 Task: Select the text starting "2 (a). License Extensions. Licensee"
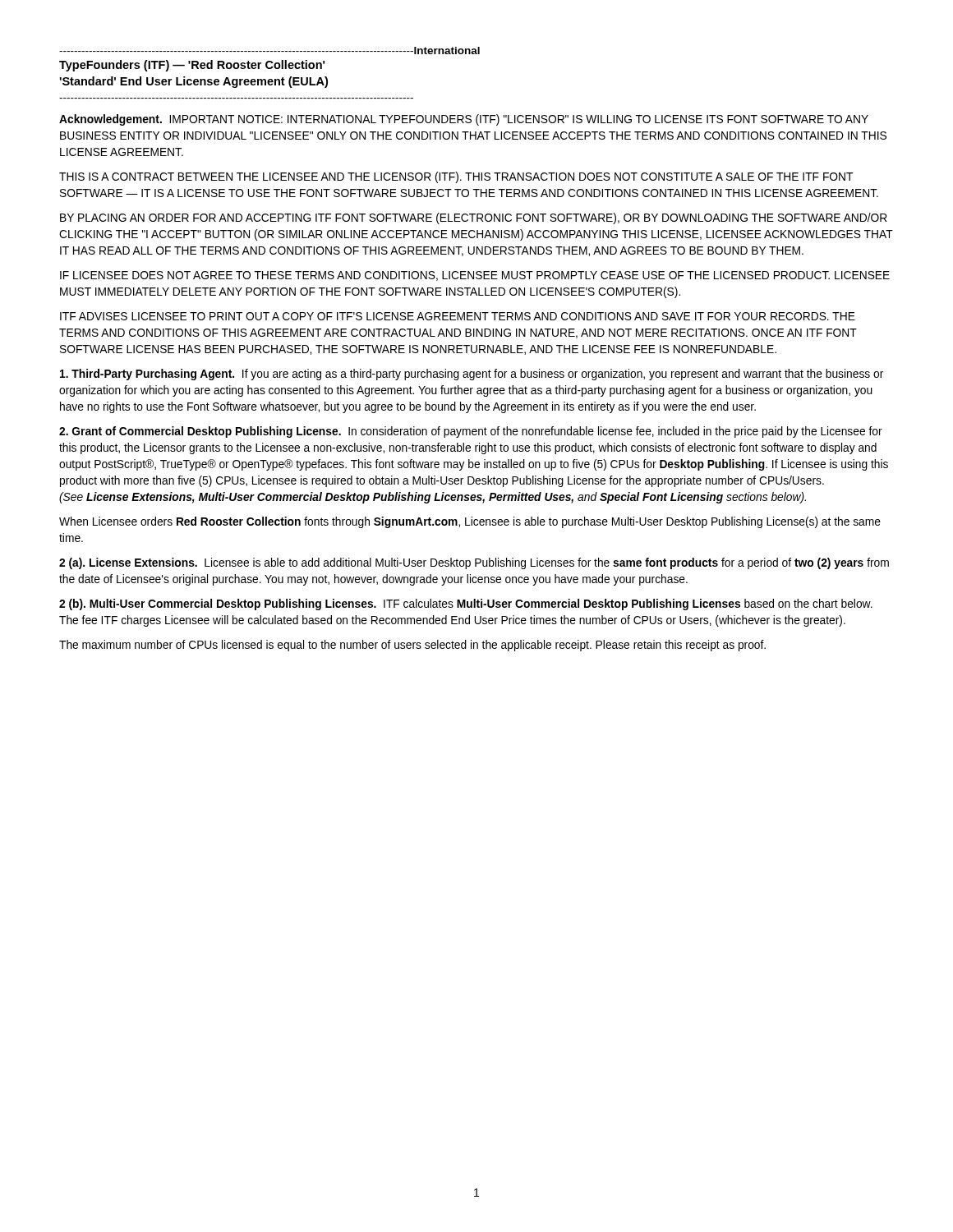476,571
